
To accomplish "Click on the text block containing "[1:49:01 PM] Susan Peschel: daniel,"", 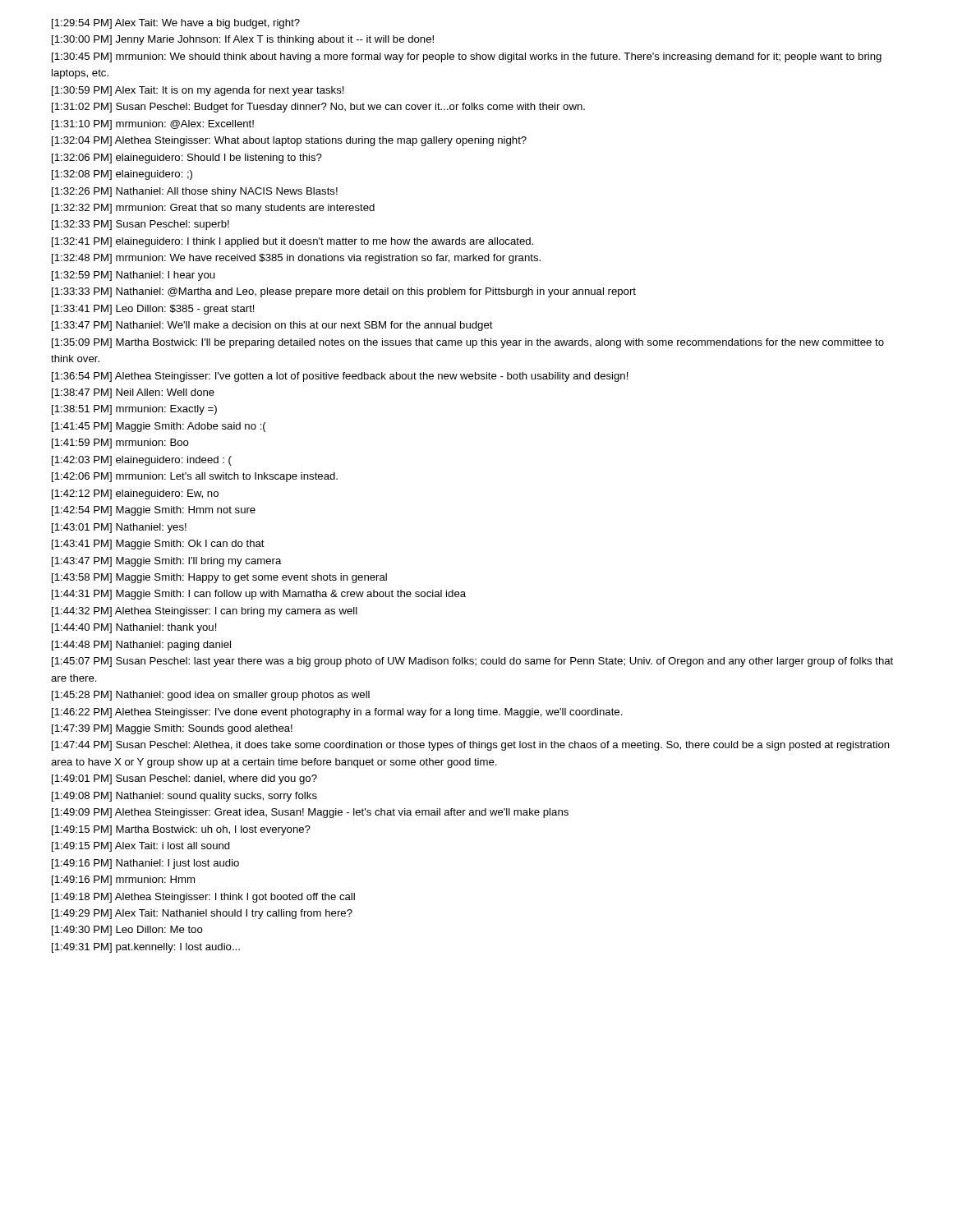I will coord(184,779).
